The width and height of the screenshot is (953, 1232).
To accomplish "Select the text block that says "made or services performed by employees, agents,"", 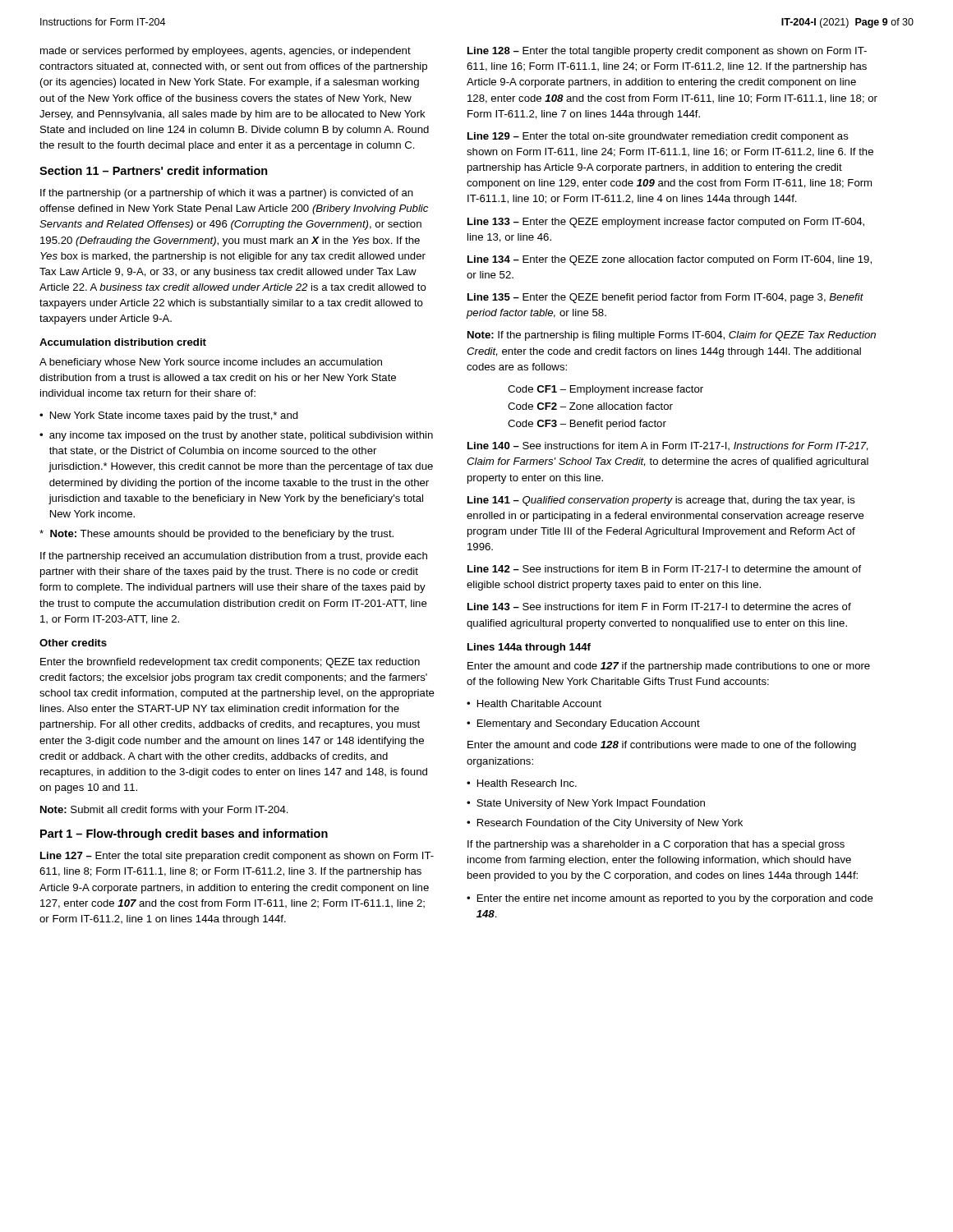I will pyautogui.click(x=237, y=98).
